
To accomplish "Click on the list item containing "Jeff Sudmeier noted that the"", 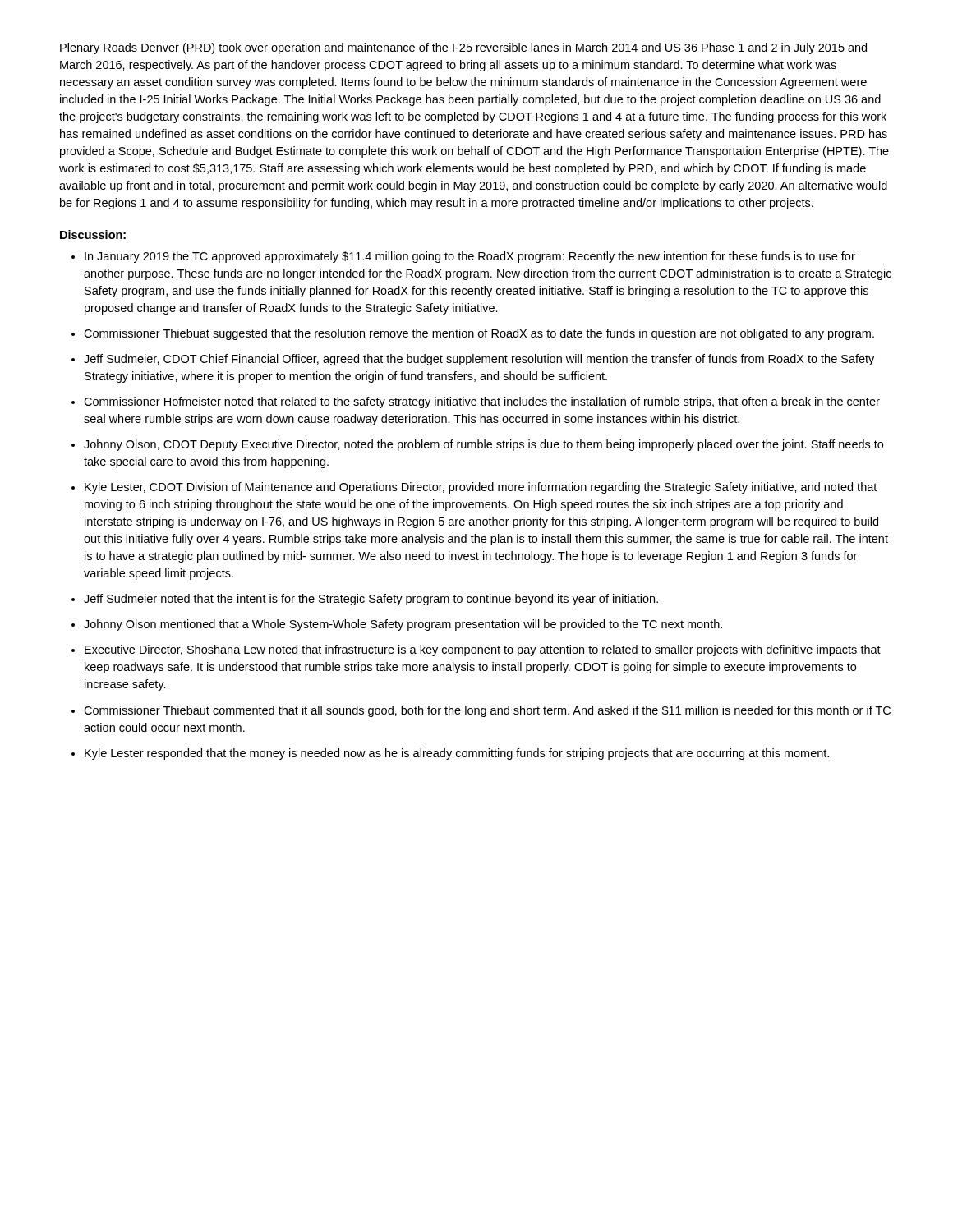I will coord(371,599).
